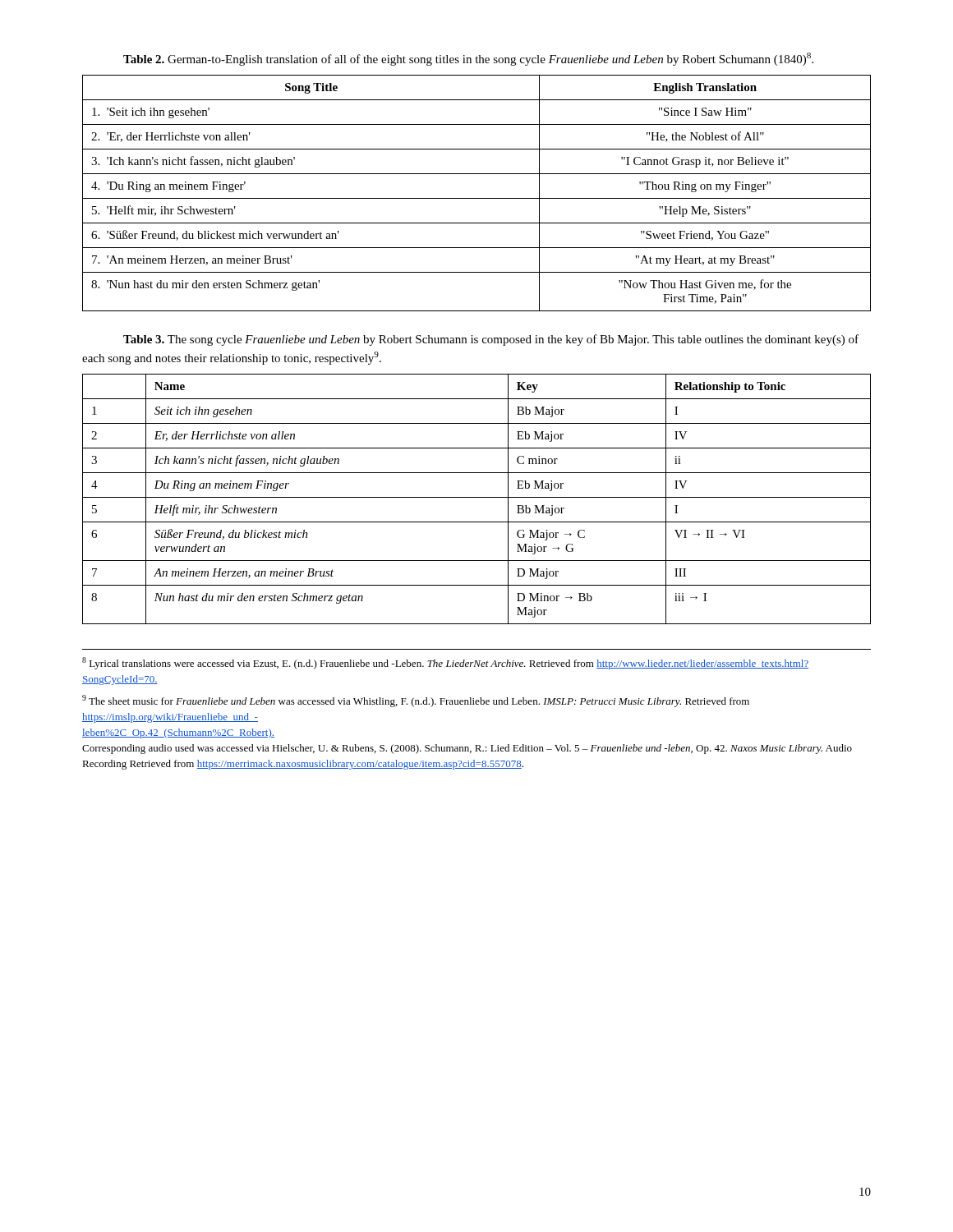Locate the table with the text ""Sweet Friend, You Gaze""
This screenshot has width=953, height=1232.
[x=476, y=193]
